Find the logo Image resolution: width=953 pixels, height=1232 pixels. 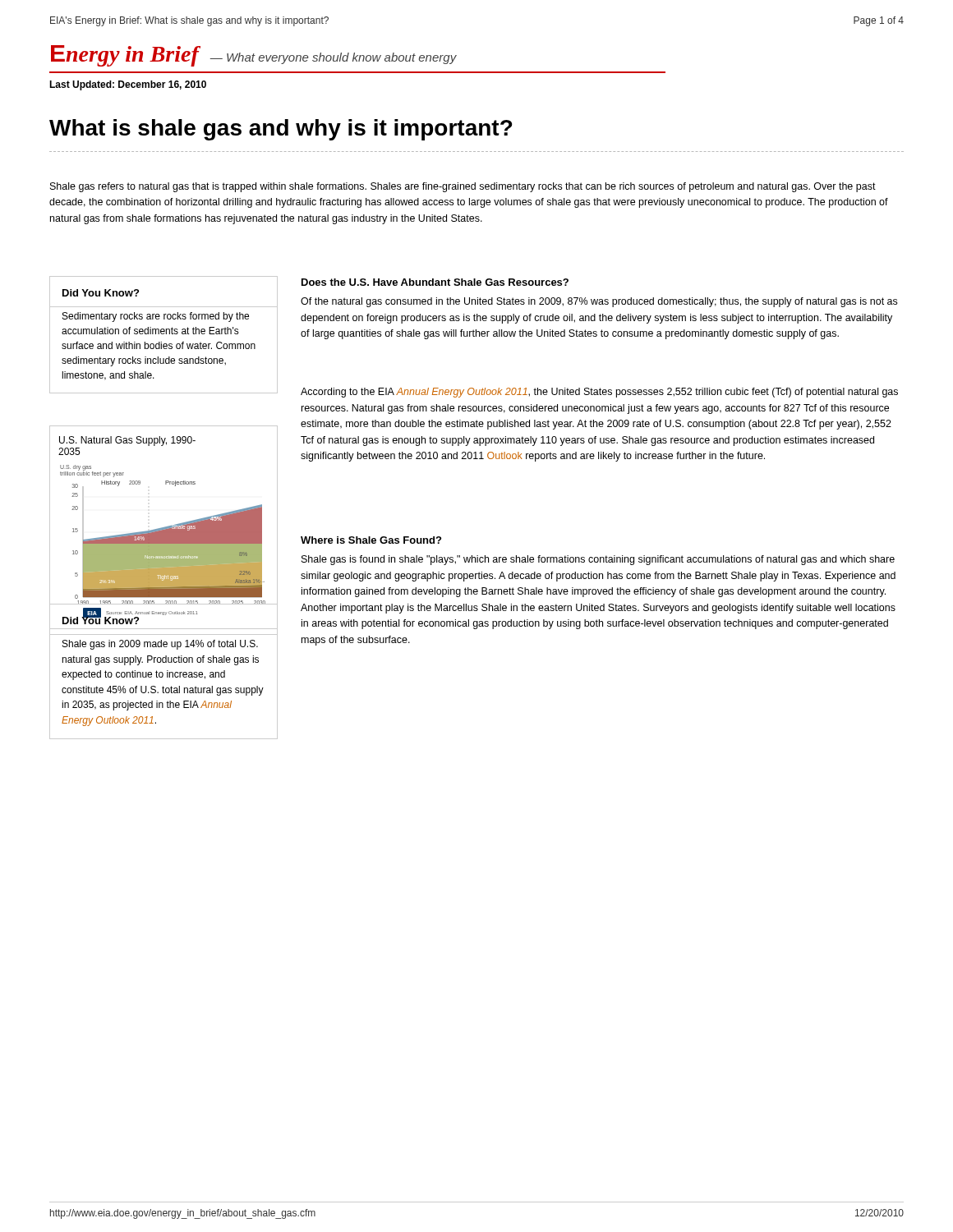pos(357,56)
